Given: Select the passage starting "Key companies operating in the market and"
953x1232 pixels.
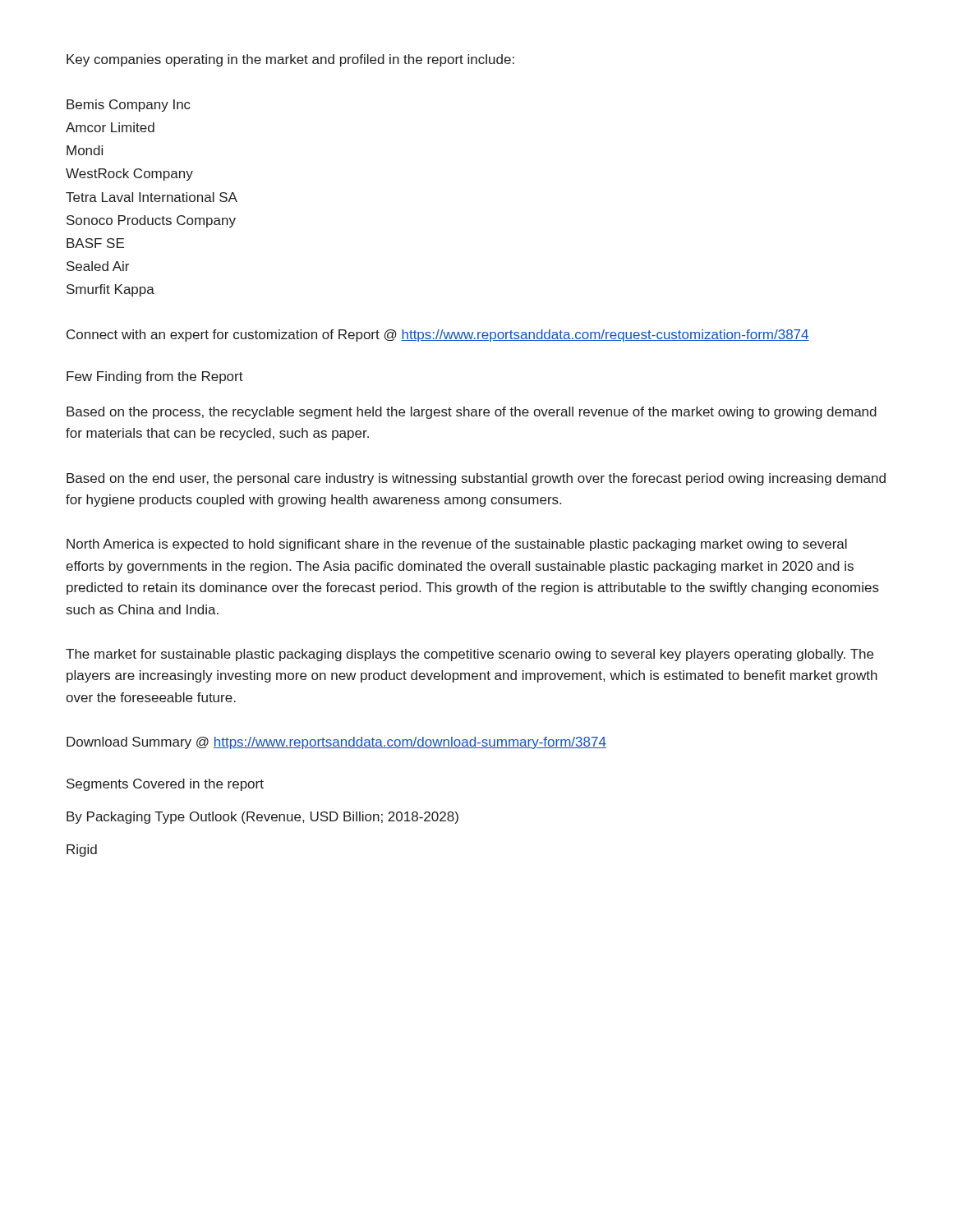Looking at the screenshot, I should (x=476, y=60).
